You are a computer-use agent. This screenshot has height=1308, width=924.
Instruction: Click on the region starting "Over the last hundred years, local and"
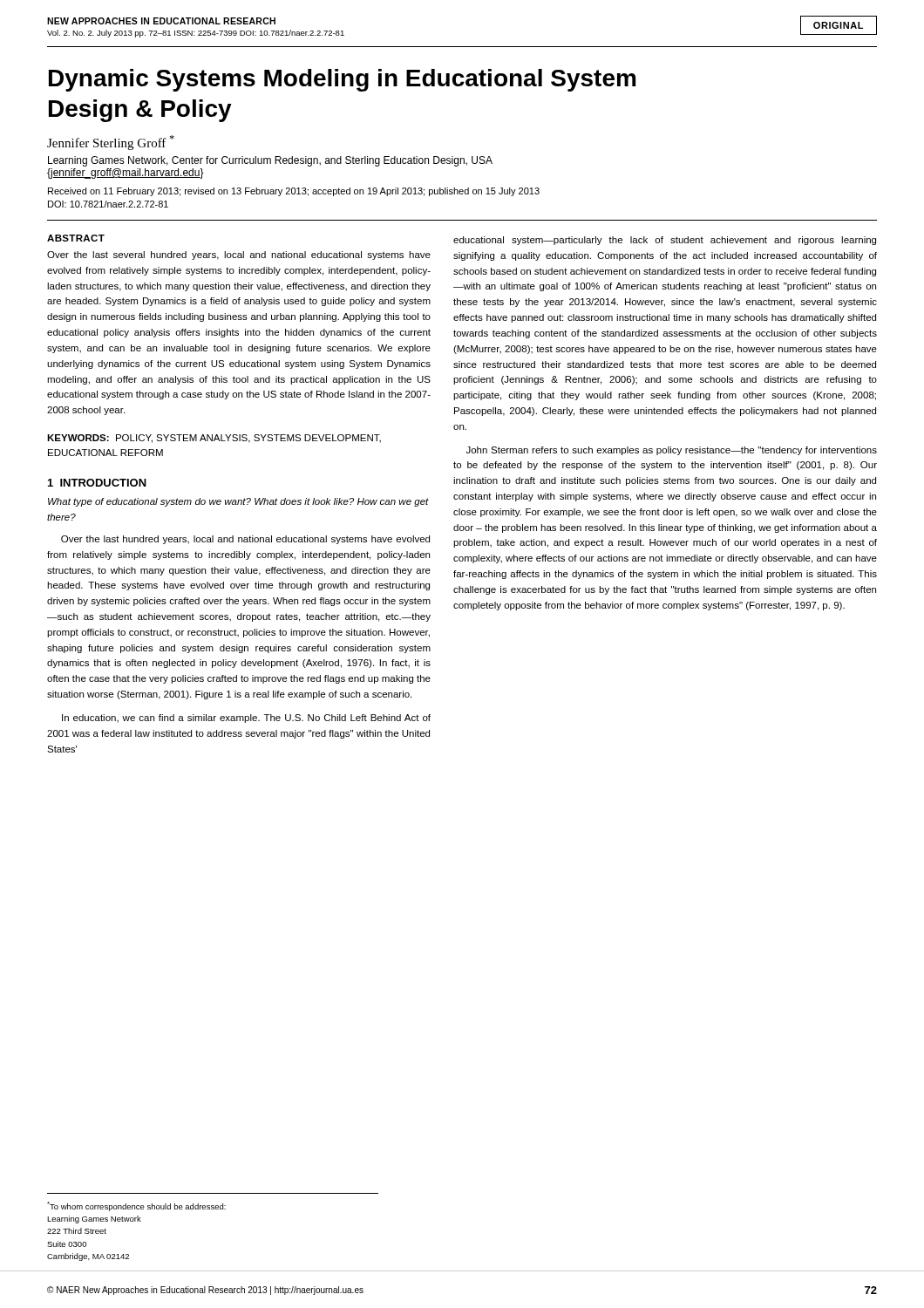click(239, 617)
